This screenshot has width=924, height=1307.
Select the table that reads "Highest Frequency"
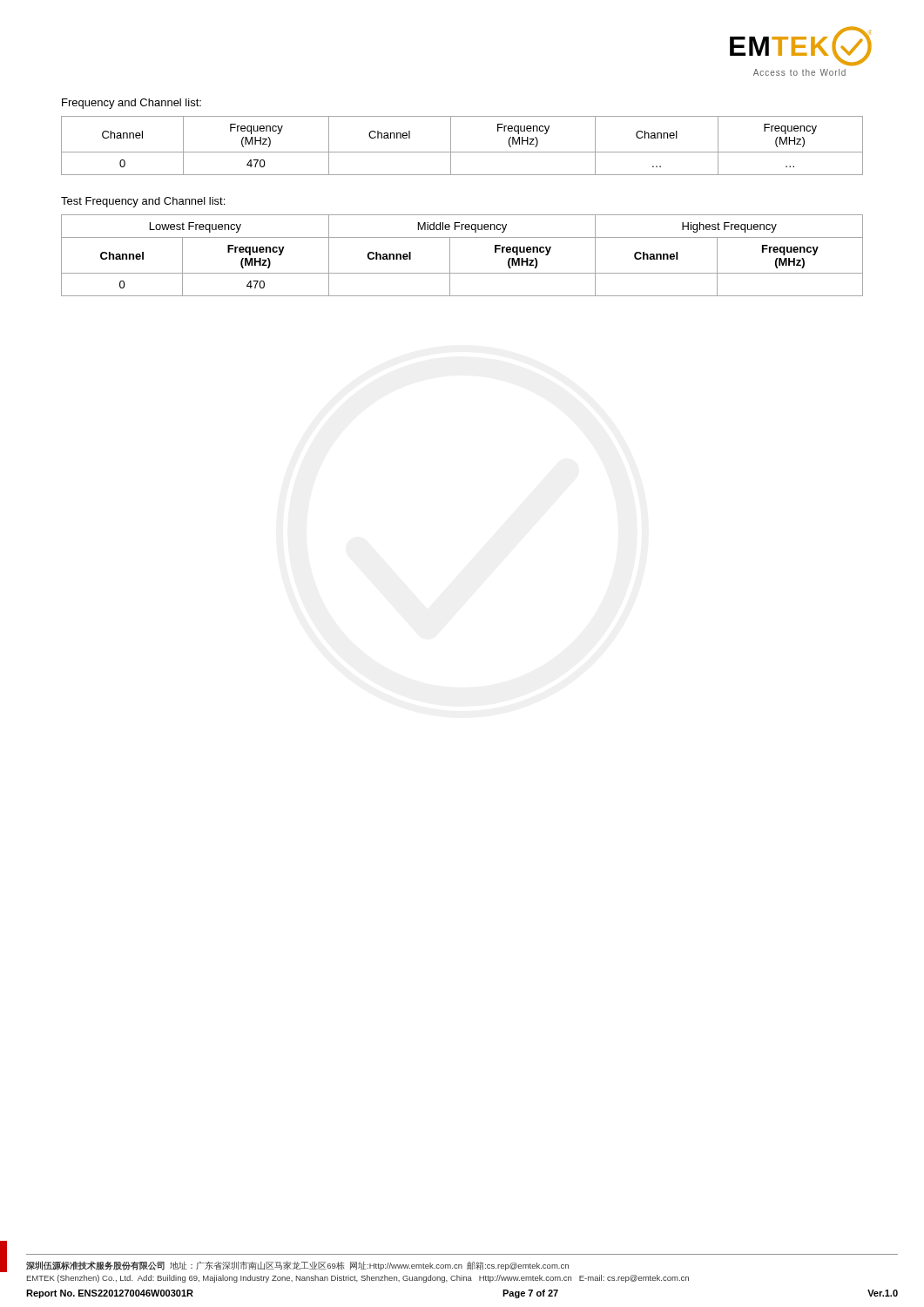462,255
